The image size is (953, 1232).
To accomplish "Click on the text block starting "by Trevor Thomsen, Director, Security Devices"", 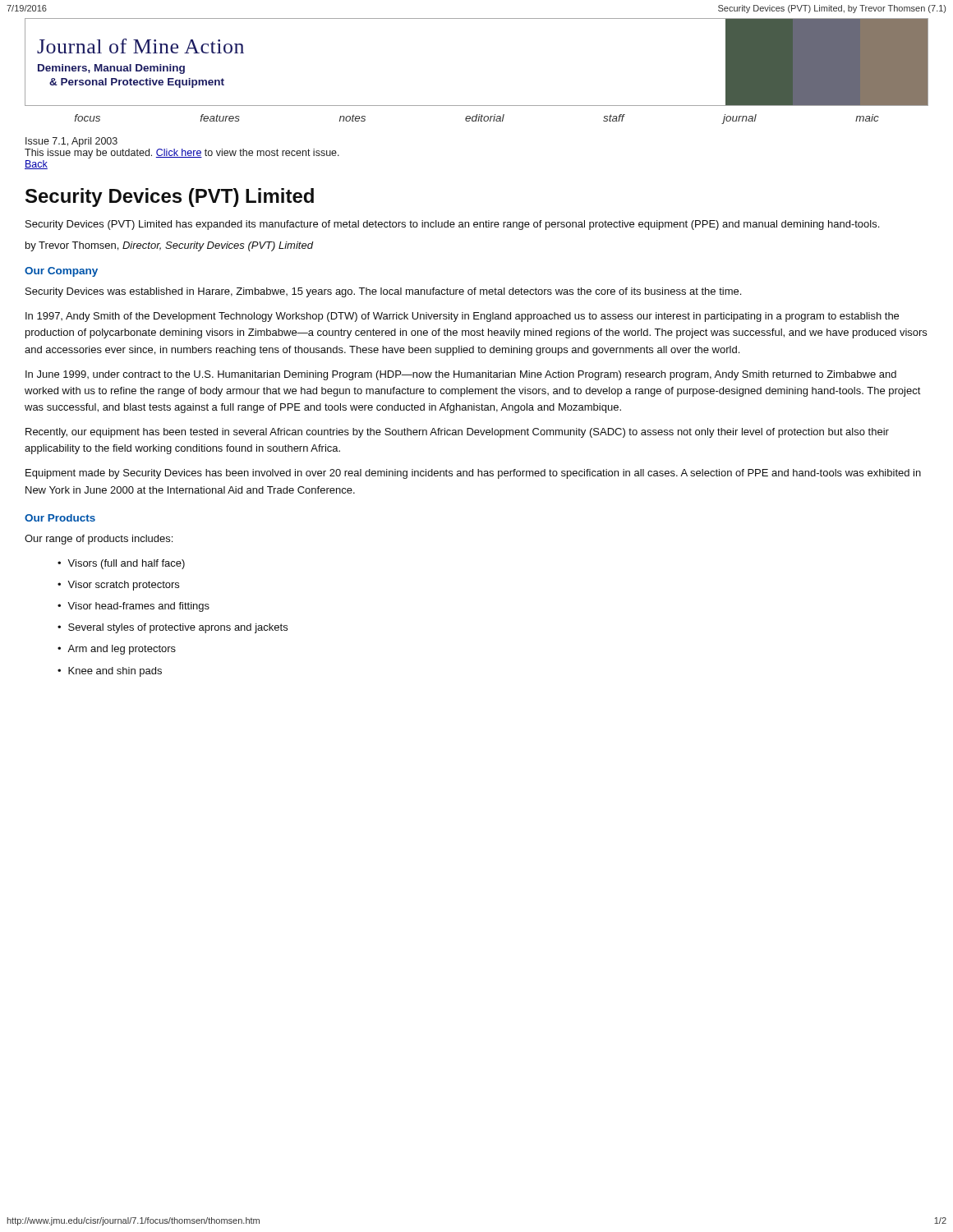I will (169, 245).
